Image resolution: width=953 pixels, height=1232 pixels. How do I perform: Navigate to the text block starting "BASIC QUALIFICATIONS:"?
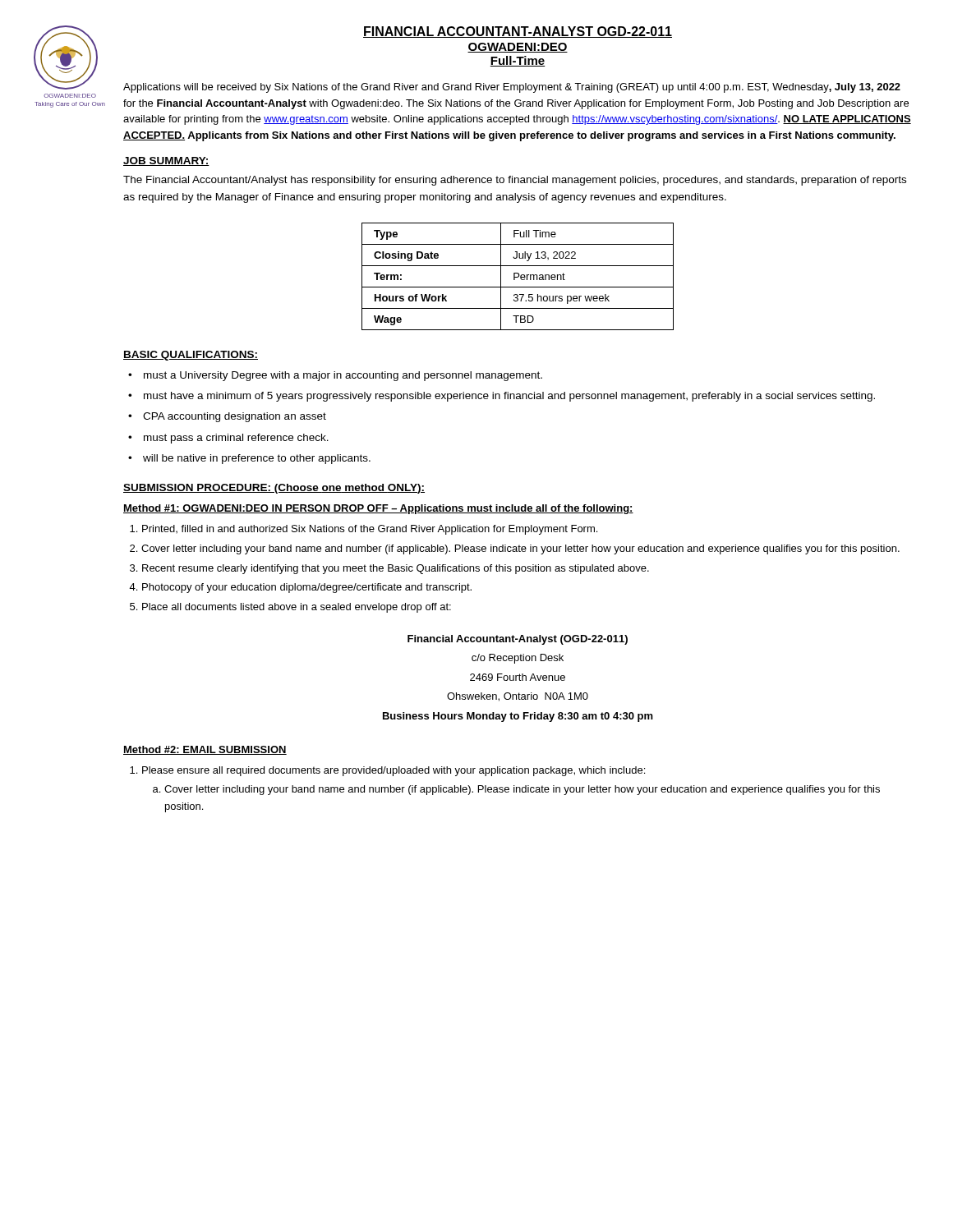pyautogui.click(x=191, y=354)
